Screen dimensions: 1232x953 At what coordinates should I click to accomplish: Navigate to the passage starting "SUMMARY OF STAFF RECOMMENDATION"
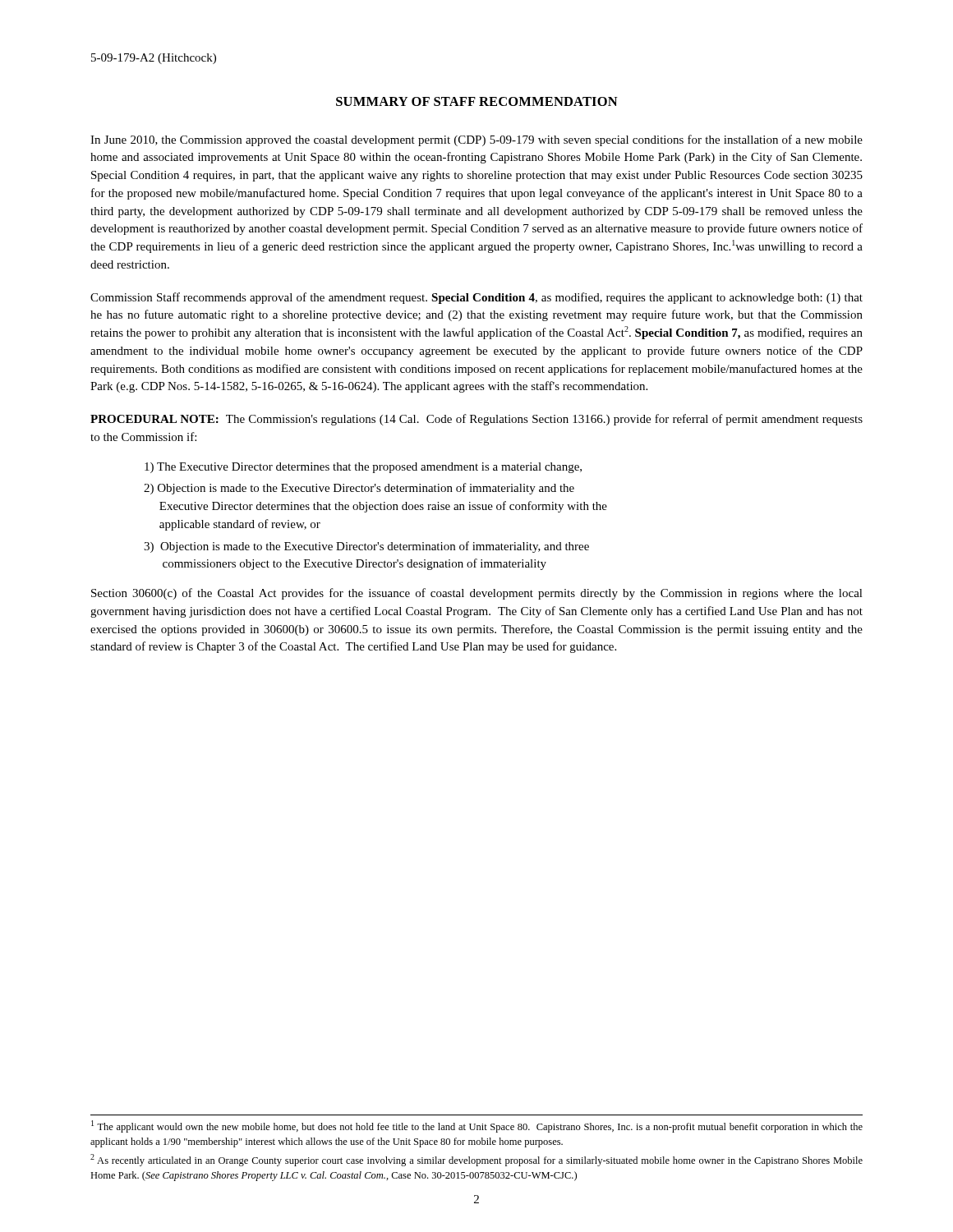click(x=476, y=101)
